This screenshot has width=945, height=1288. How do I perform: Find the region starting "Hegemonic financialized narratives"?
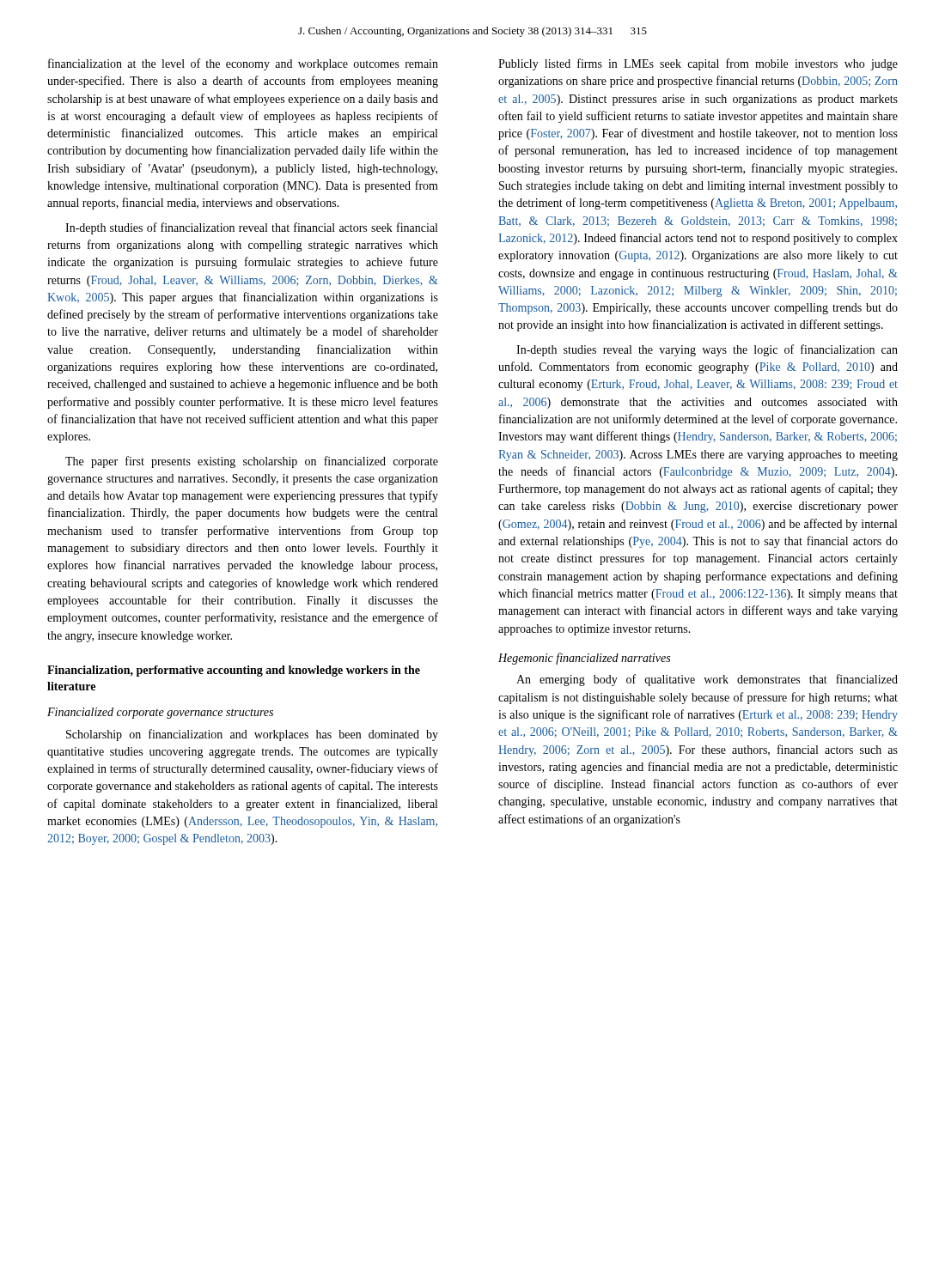584,658
